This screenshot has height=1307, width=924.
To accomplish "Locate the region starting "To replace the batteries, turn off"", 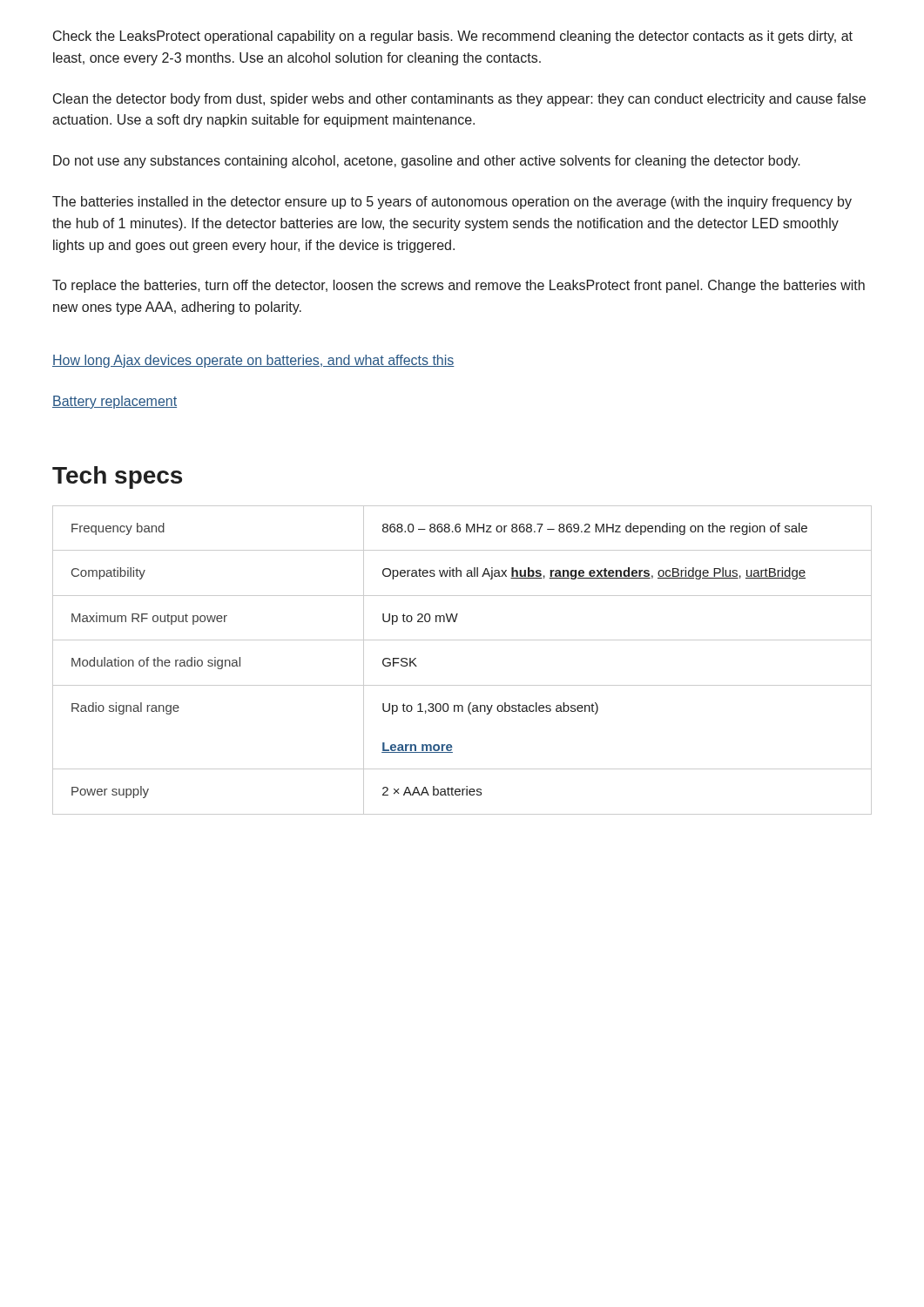I will pyautogui.click(x=459, y=296).
